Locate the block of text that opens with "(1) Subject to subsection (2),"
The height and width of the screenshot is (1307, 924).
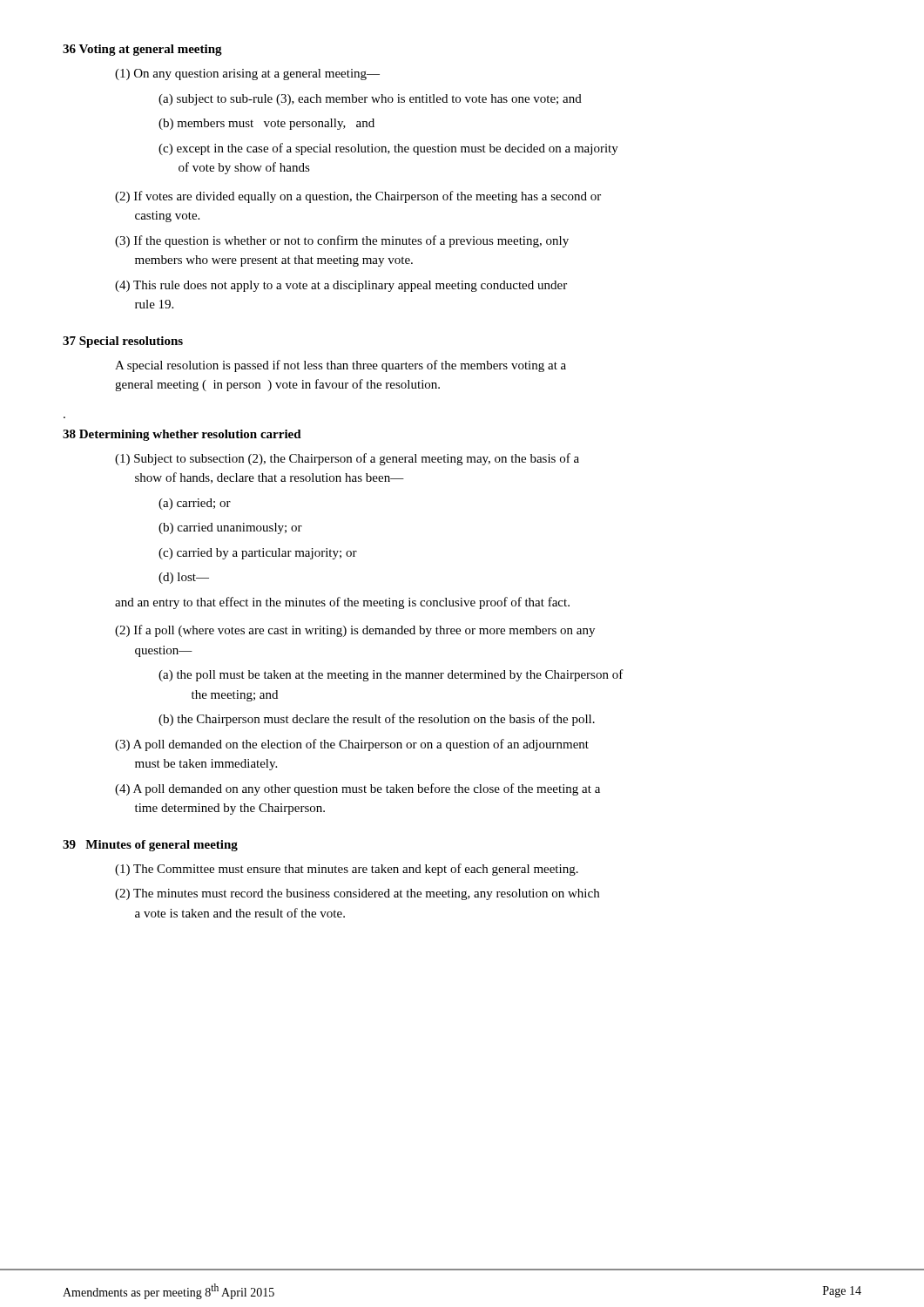347,468
